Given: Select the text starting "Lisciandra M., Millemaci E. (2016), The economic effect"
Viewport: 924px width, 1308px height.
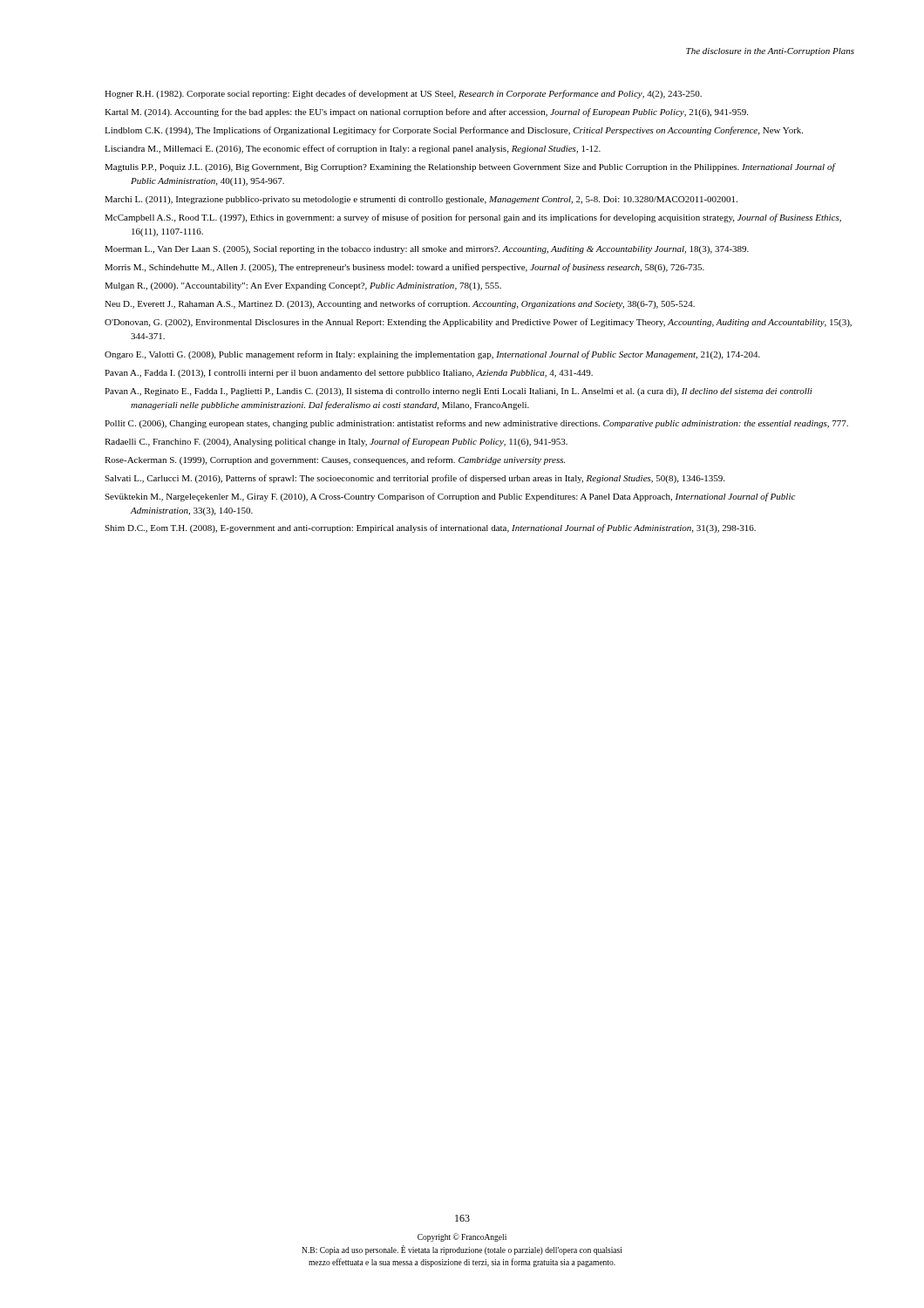Looking at the screenshot, I should pyautogui.click(x=353, y=148).
